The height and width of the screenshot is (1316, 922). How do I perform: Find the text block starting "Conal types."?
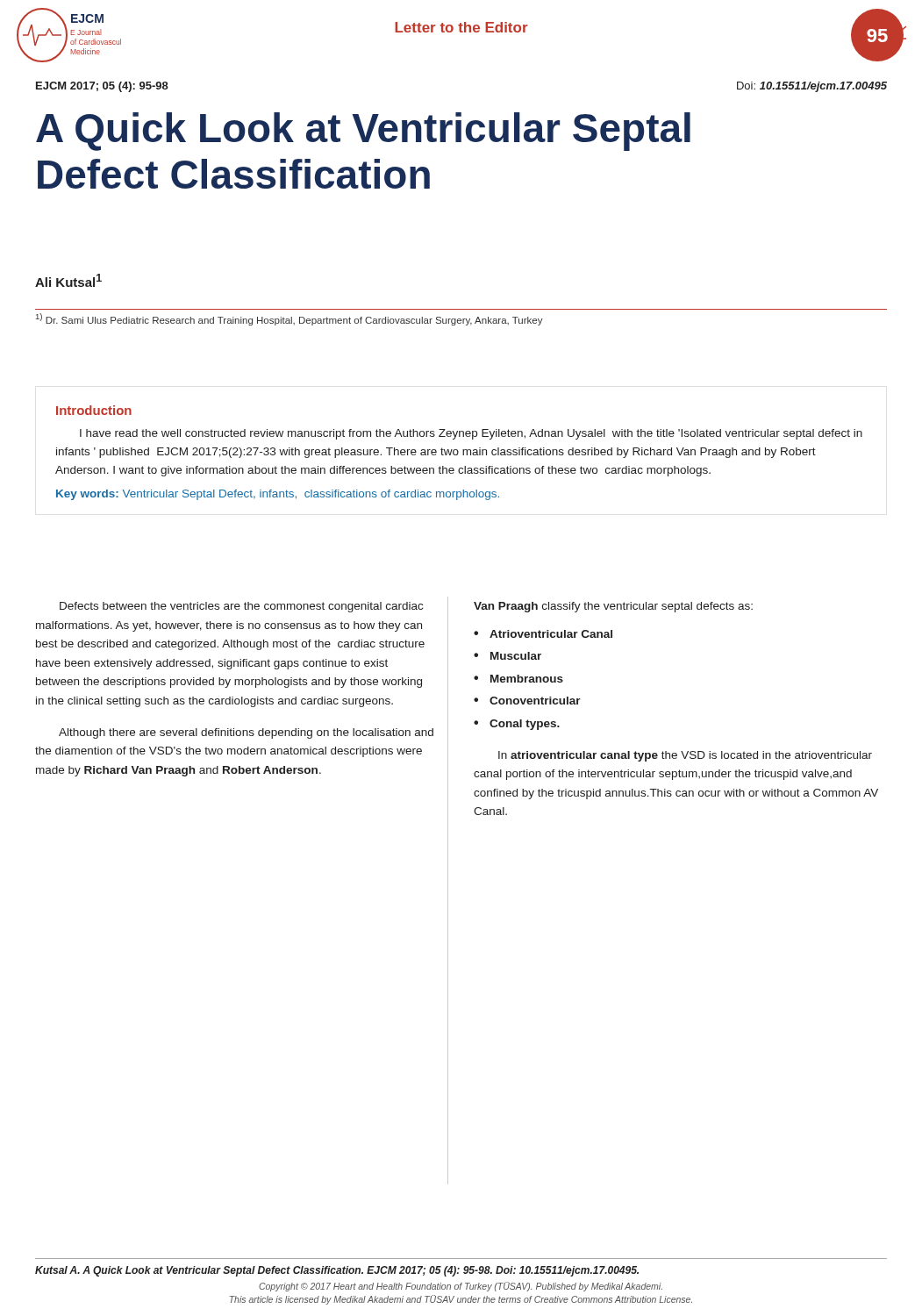[517, 725]
